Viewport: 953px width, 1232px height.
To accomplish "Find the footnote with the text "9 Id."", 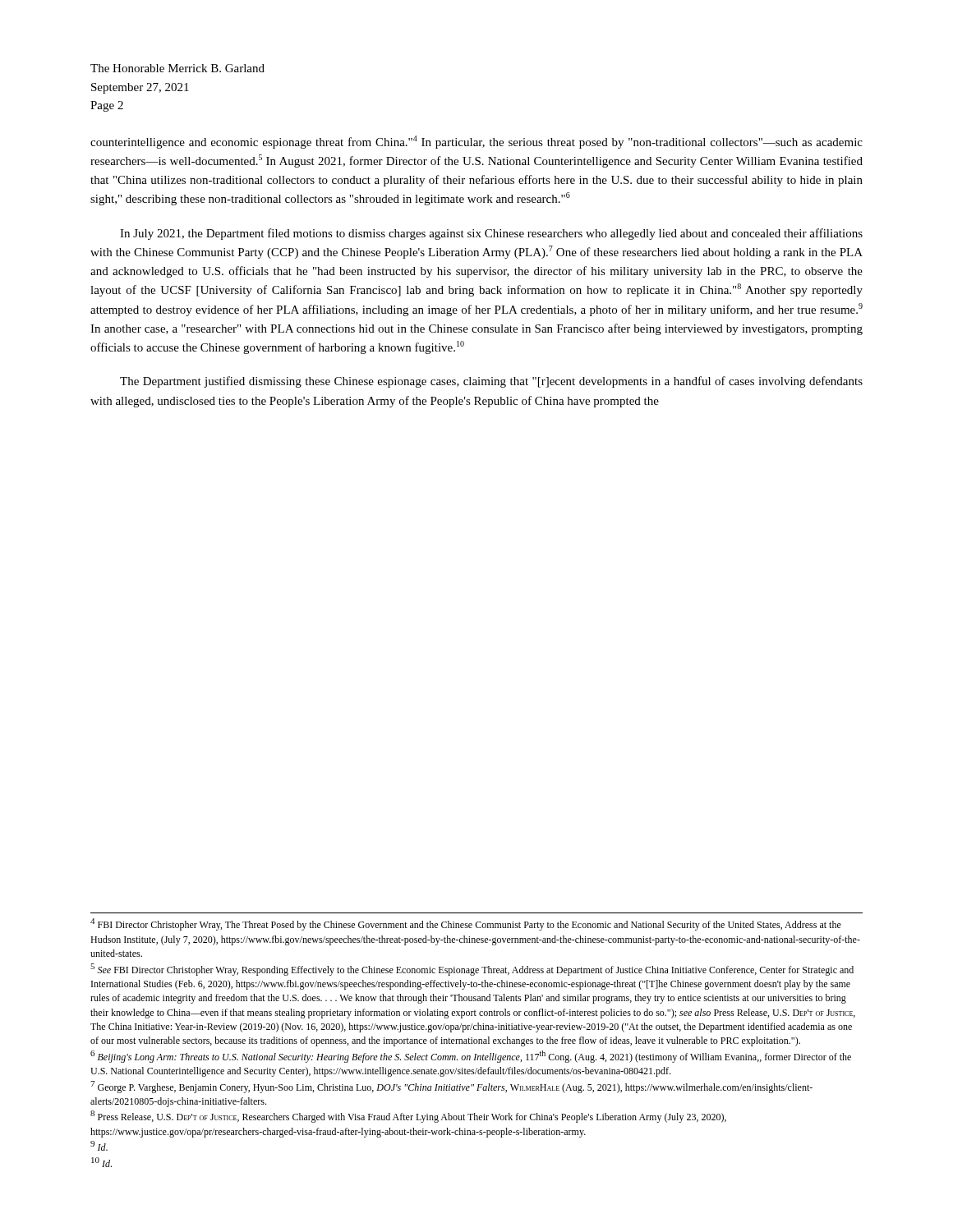I will (99, 1147).
